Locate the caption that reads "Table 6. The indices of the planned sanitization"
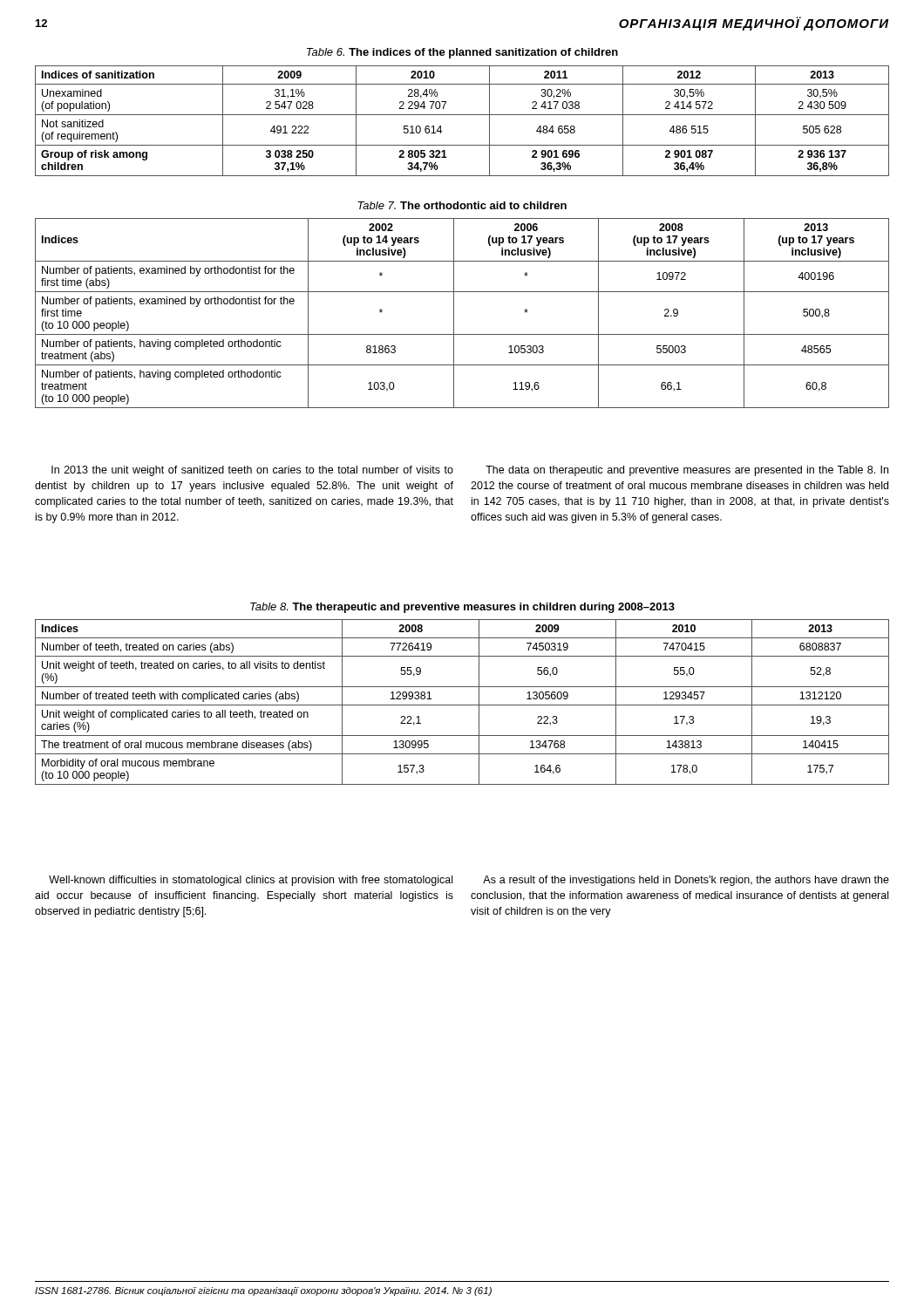 coord(462,52)
